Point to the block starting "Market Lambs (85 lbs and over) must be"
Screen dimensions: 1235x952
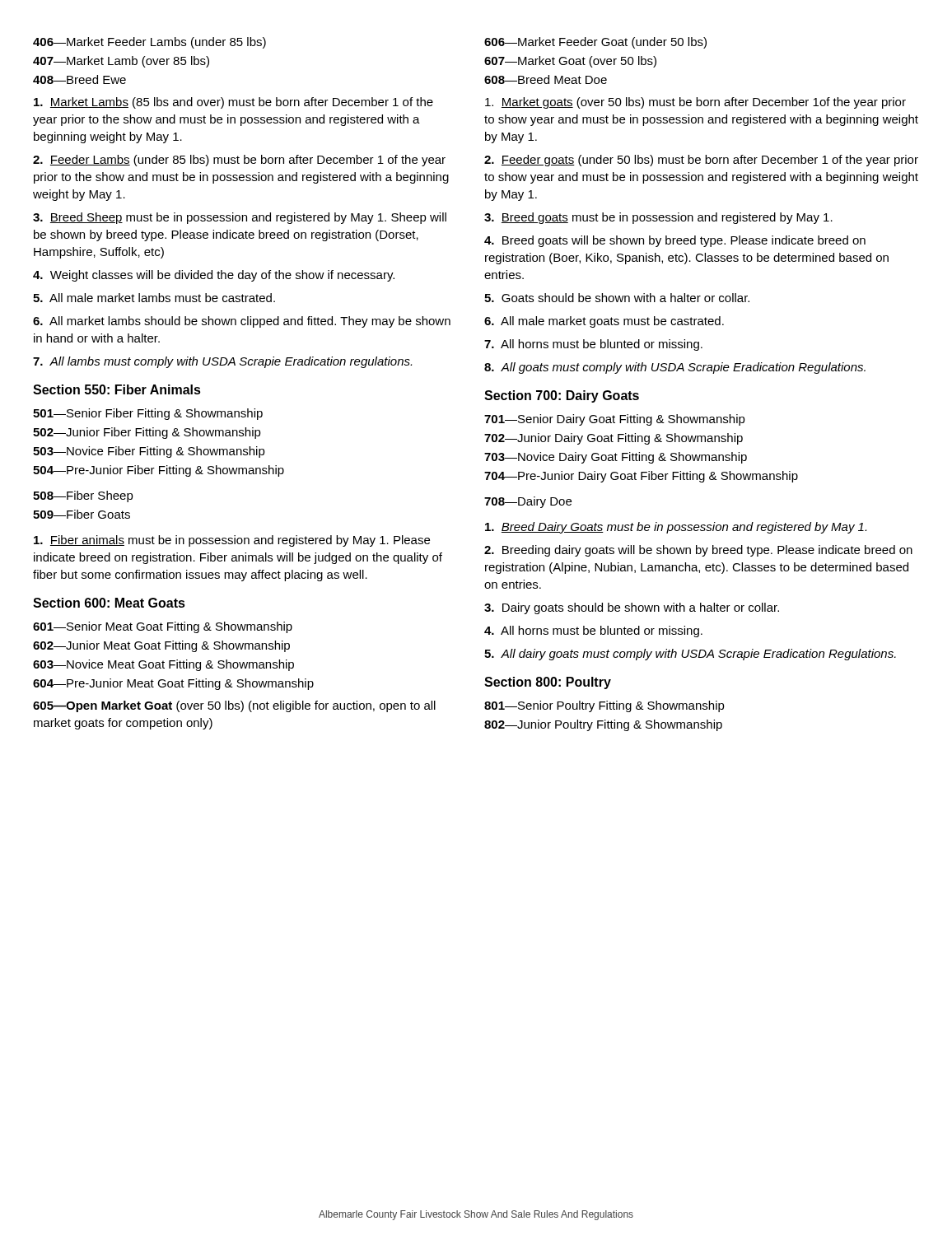[x=233, y=119]
